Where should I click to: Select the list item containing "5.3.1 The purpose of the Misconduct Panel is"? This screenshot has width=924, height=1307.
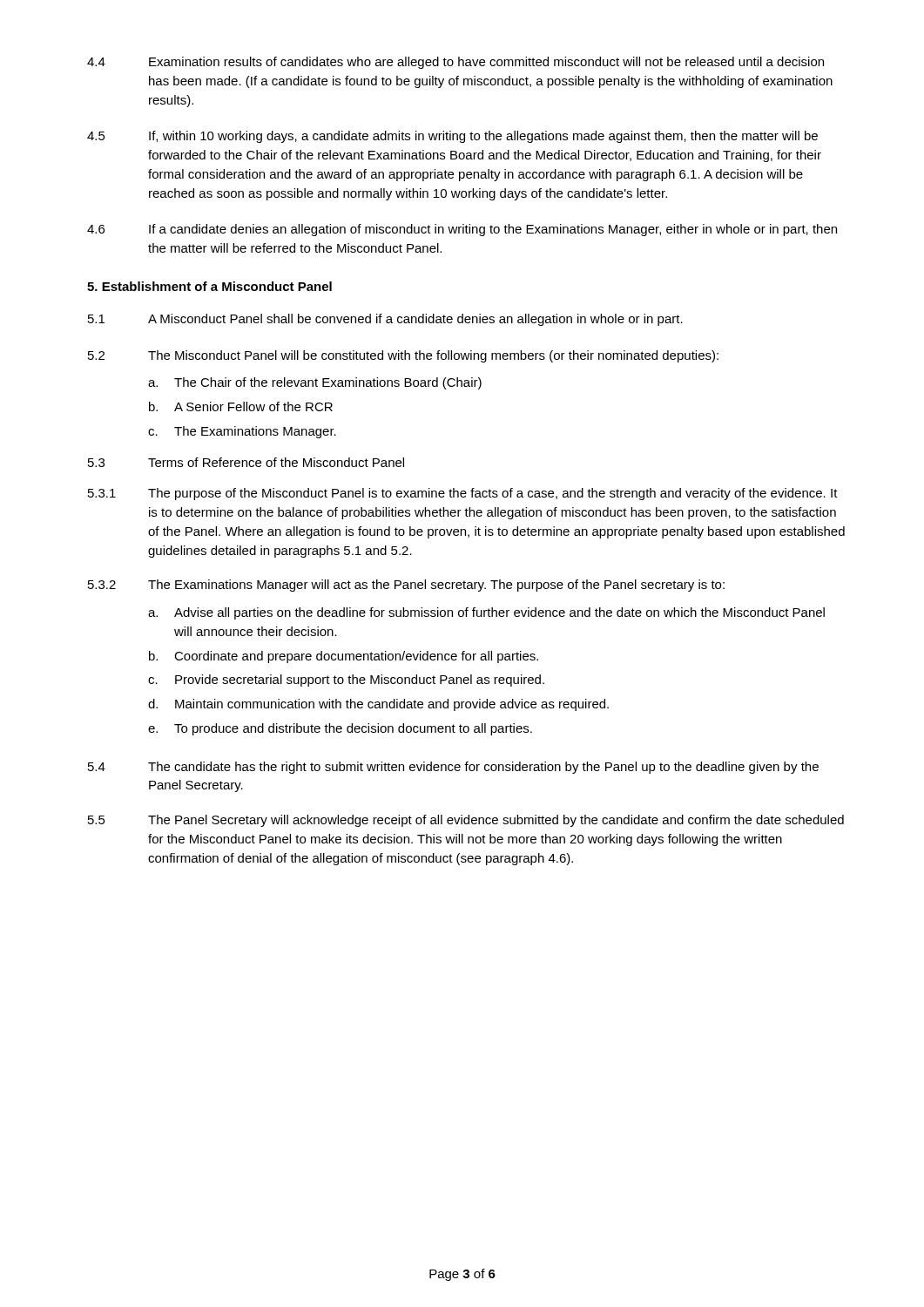(x=466, y=522)
